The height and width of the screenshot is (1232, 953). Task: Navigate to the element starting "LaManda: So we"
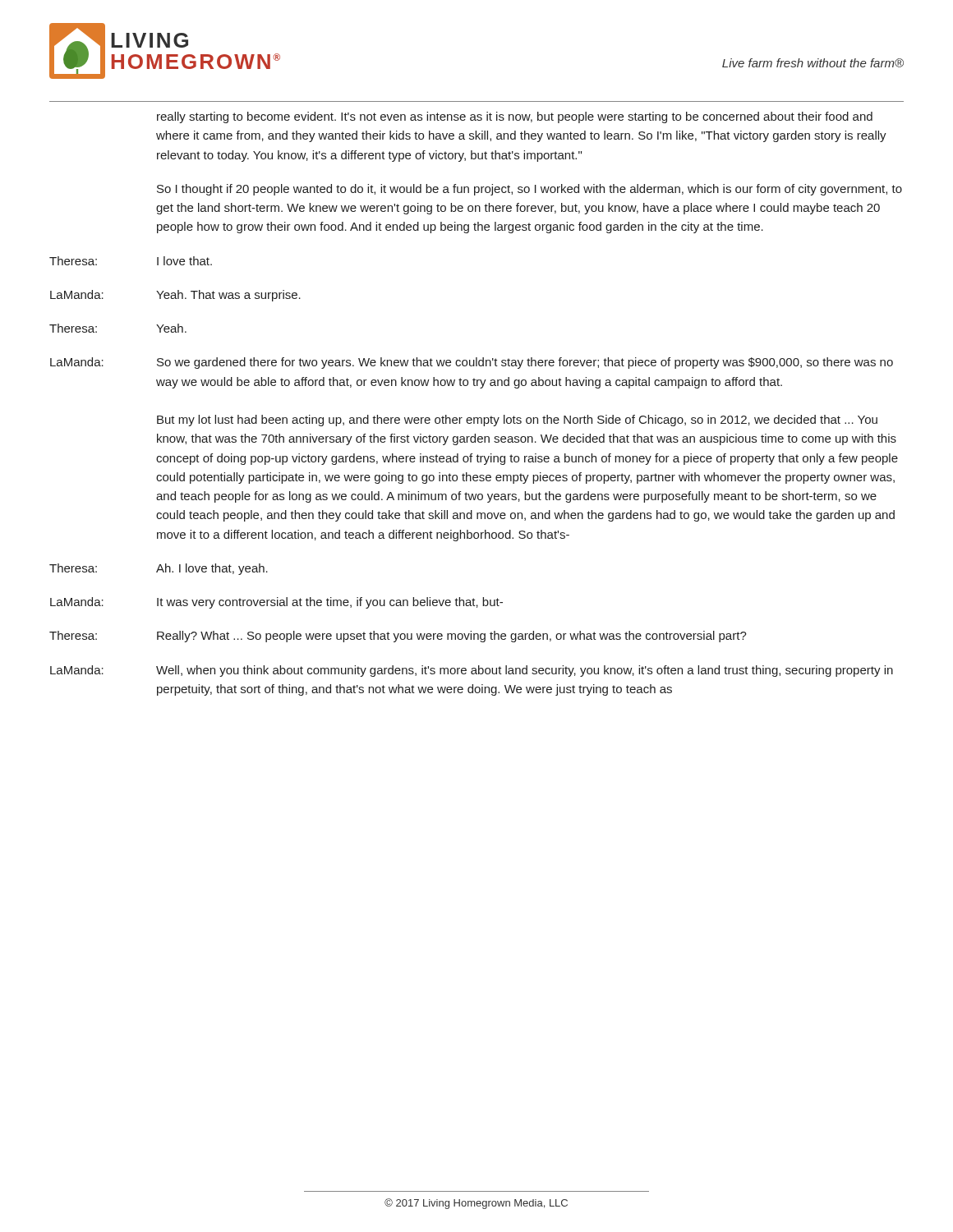476,448
